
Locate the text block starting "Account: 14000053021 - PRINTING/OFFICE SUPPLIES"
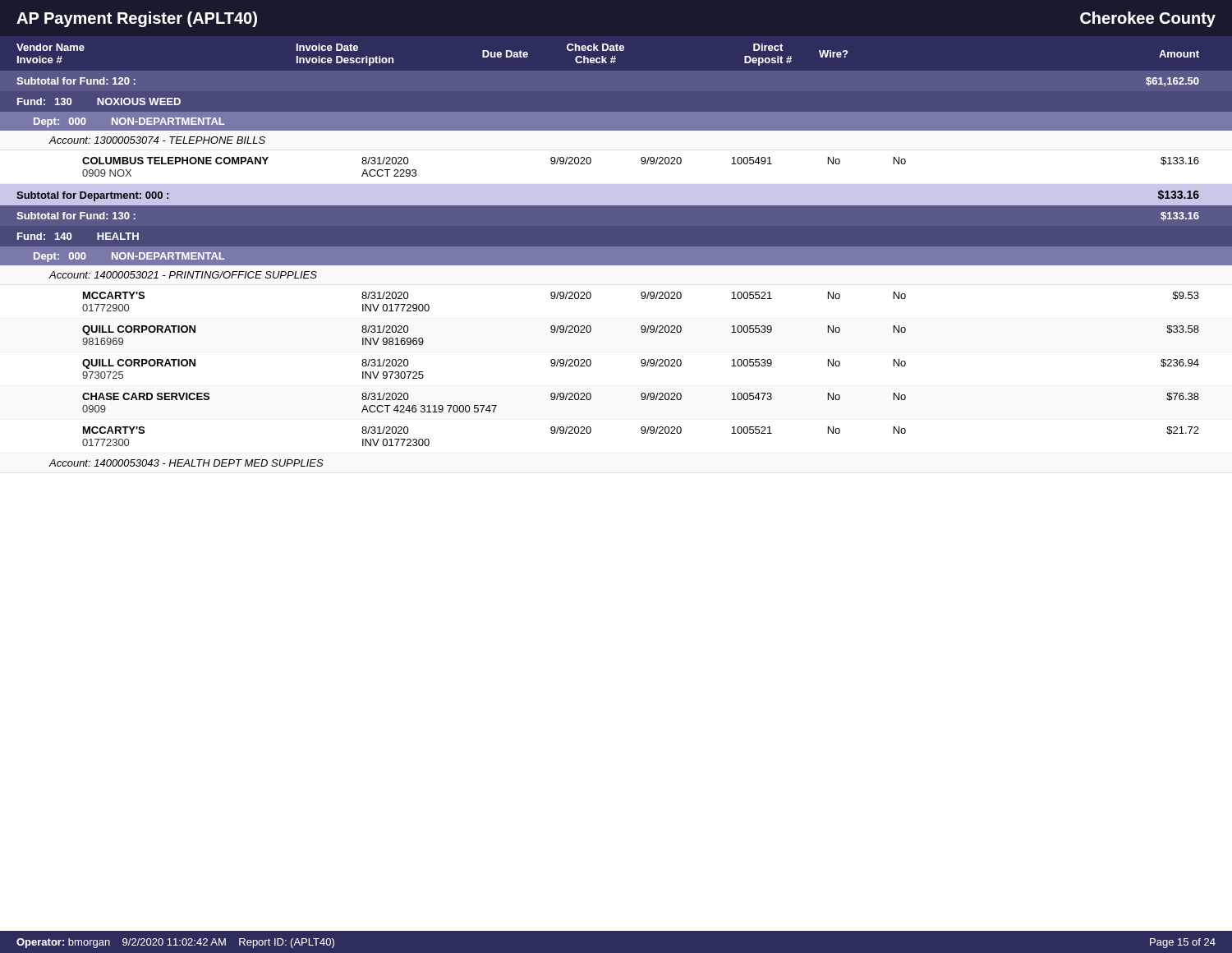click(x=183, y=275)
